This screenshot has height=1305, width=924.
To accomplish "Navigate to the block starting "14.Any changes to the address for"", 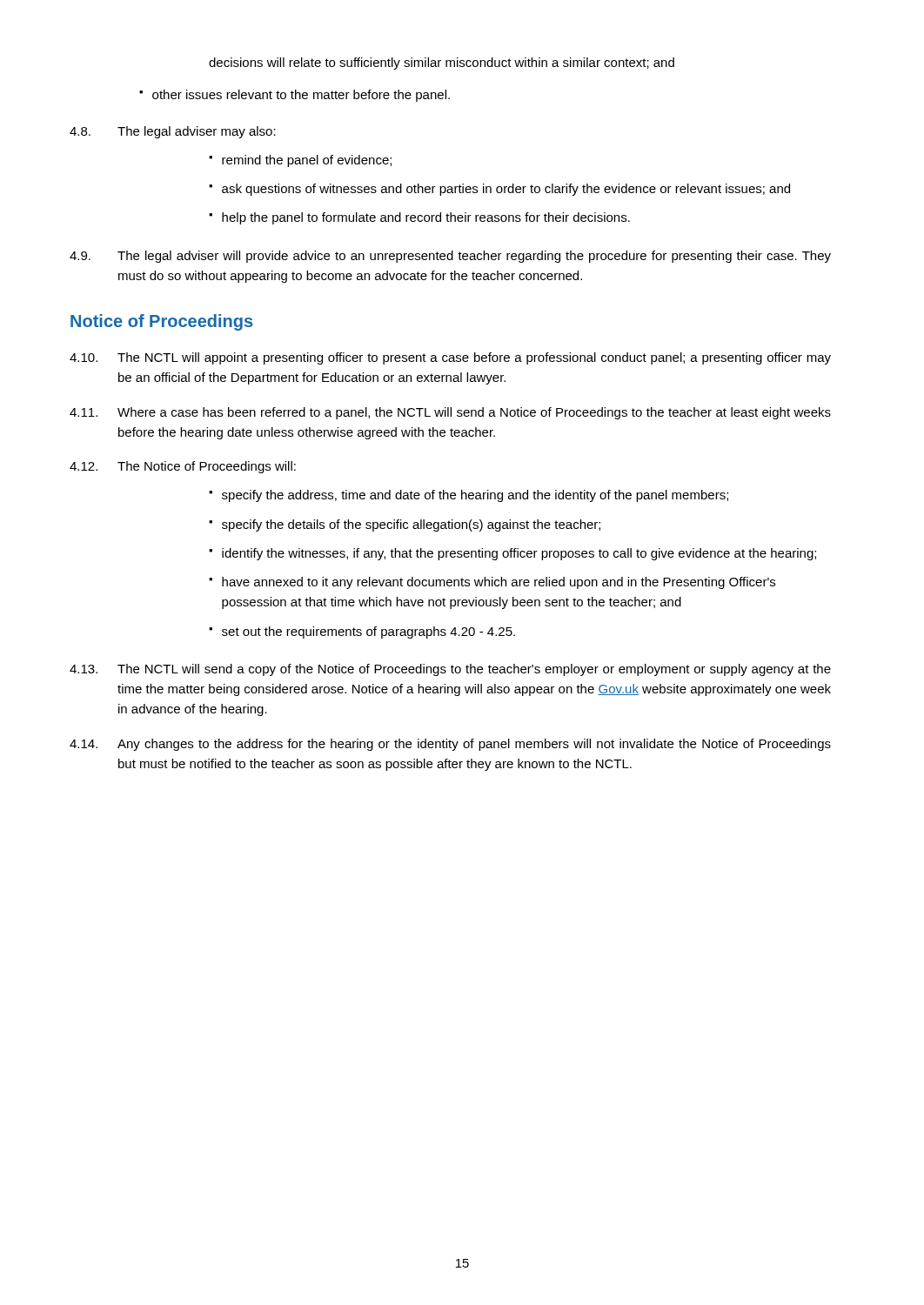I will 450,753.
